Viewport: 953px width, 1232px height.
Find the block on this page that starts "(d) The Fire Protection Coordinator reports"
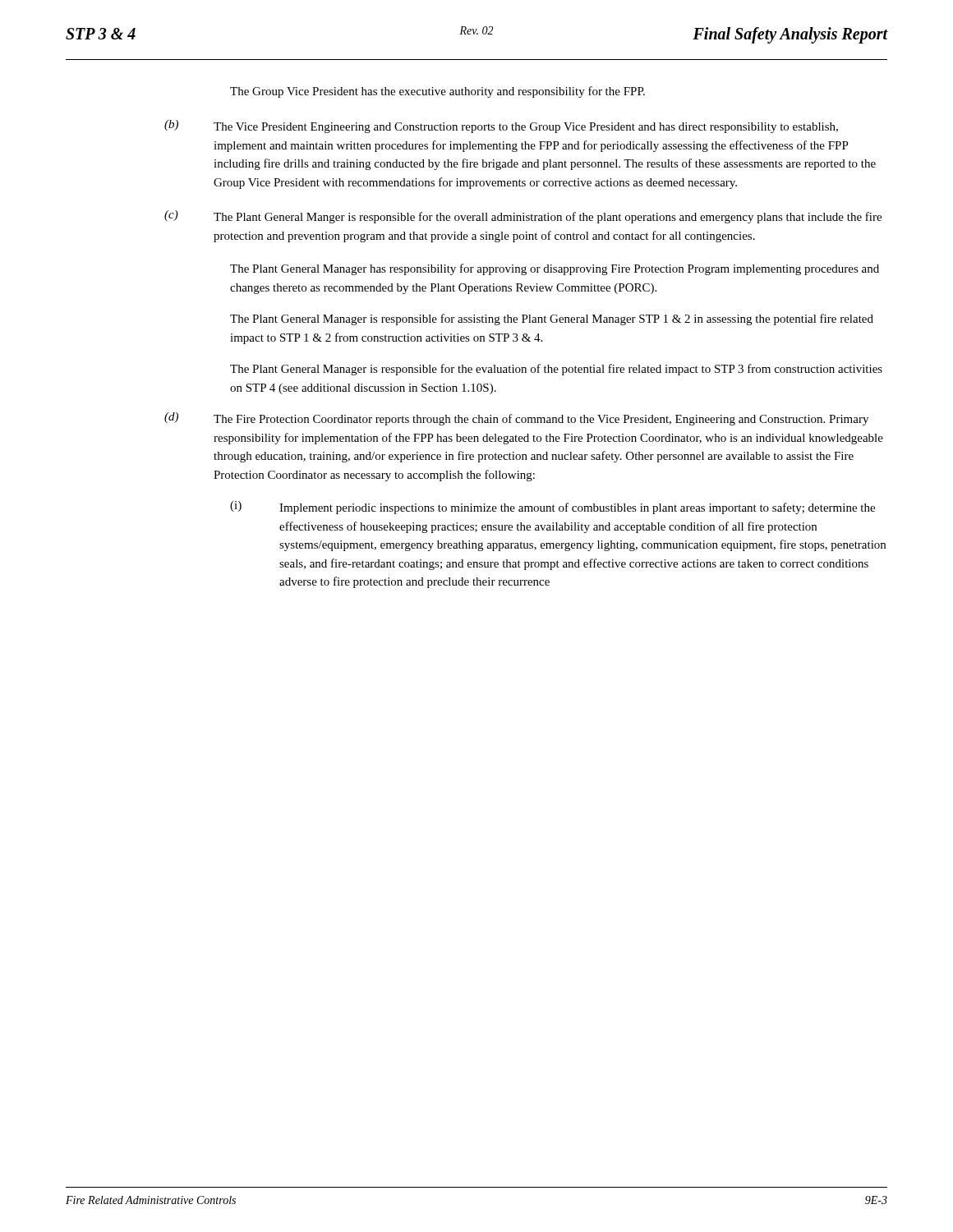coord(476,447)
